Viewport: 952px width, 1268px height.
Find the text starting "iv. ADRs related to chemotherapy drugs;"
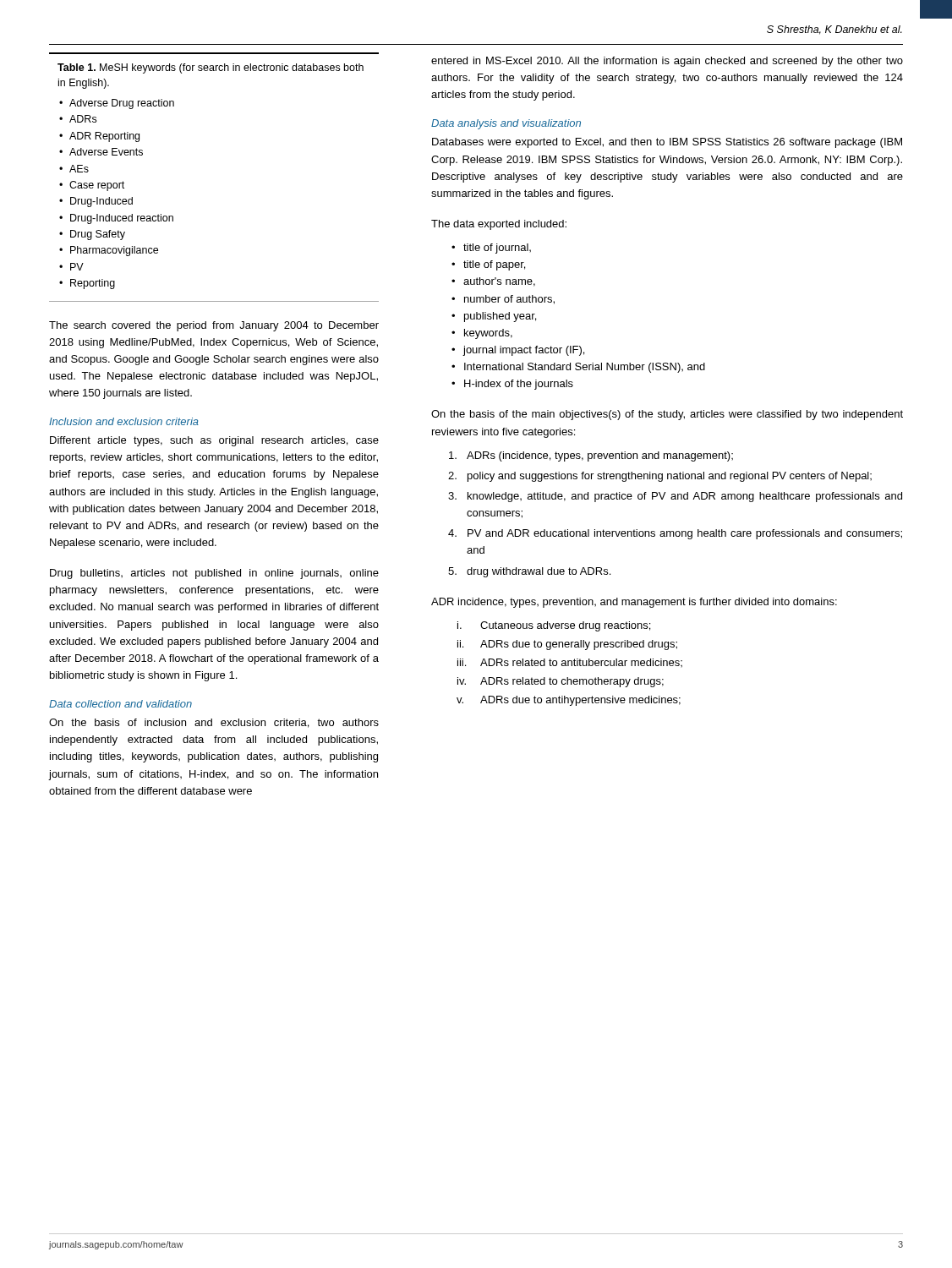tap(560, 682)
